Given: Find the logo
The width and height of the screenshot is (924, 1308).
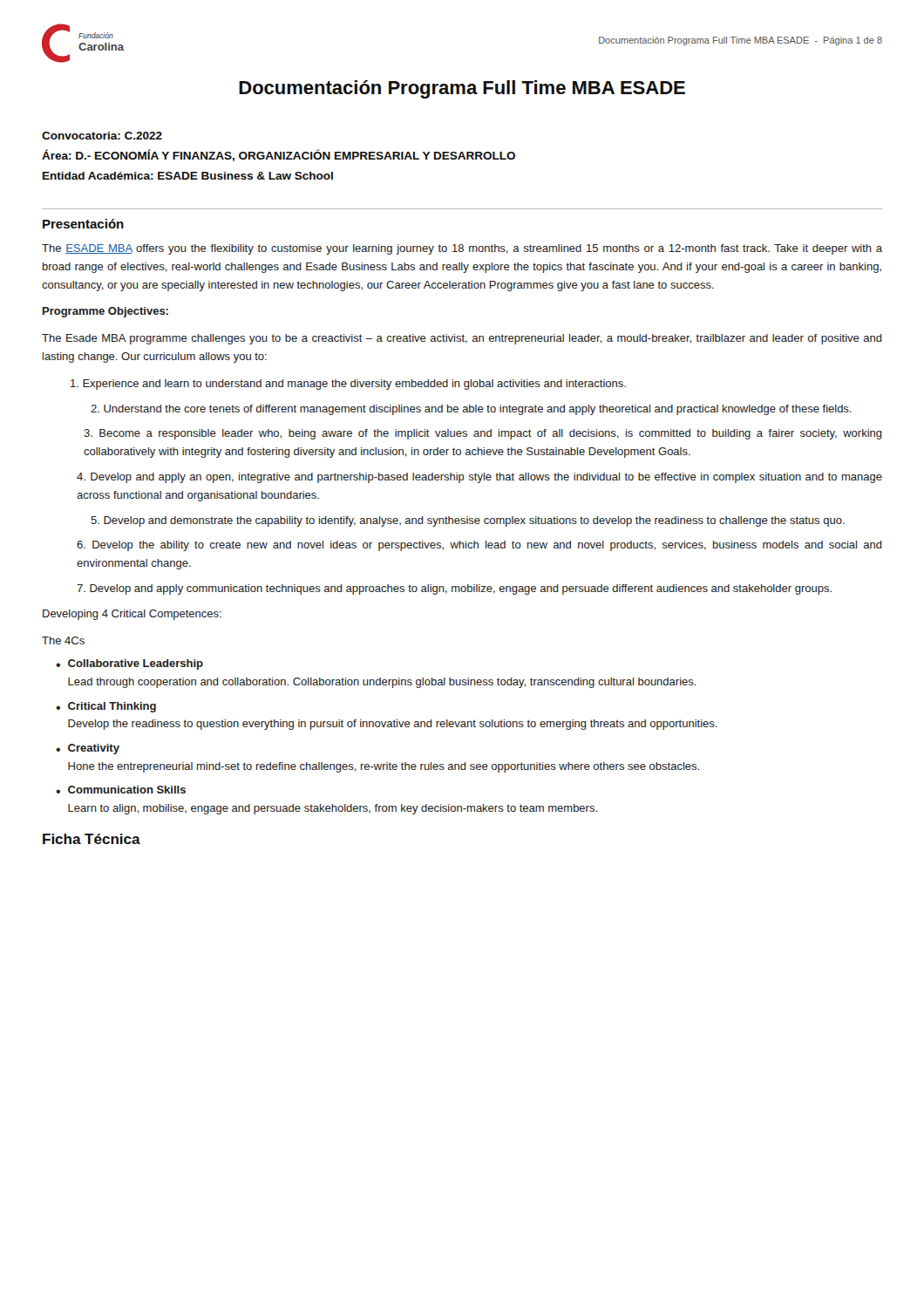Looking at the screenshot, I should (90, 44).
